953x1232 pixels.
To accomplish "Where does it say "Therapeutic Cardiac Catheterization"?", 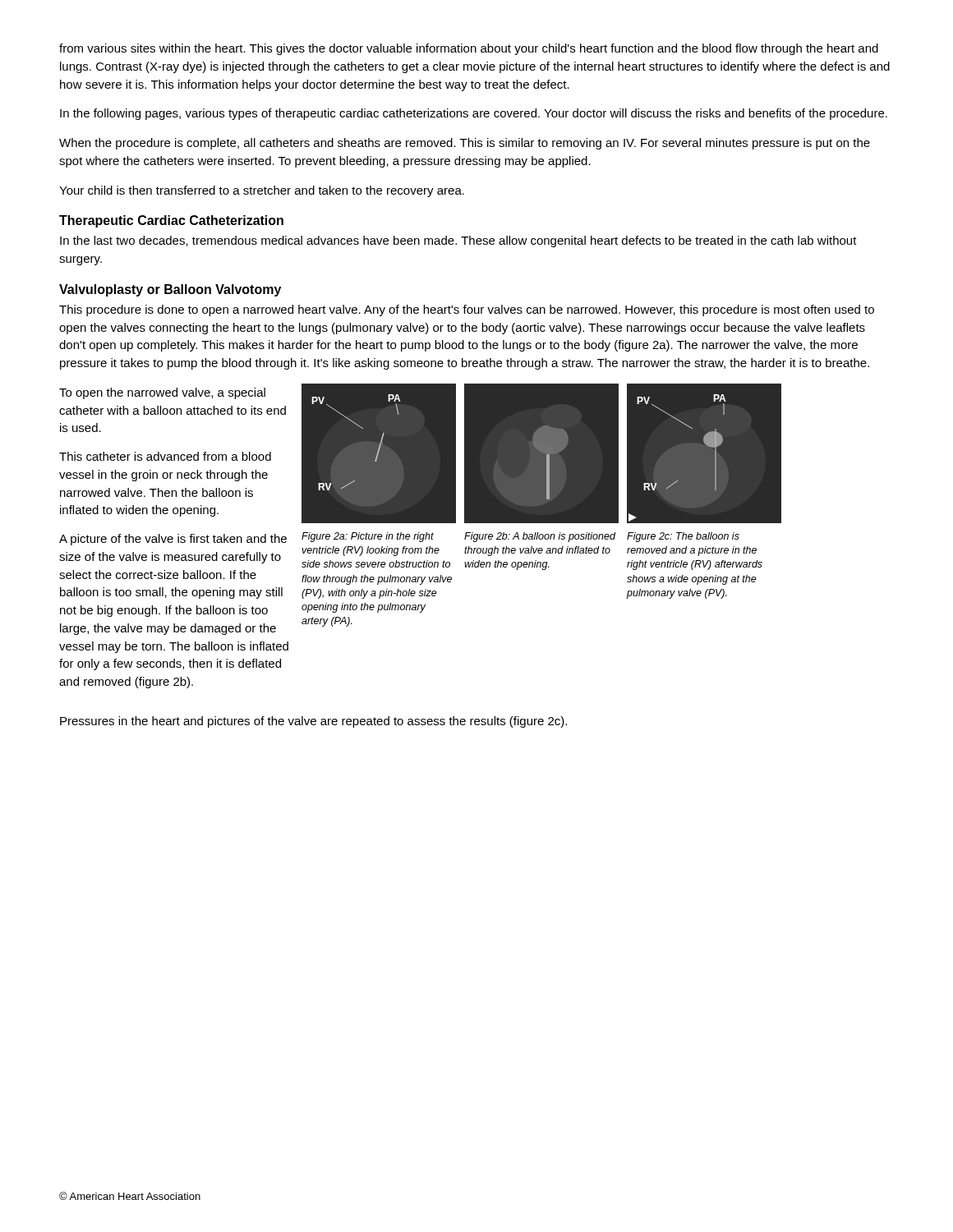I will [x=172, y=221].
